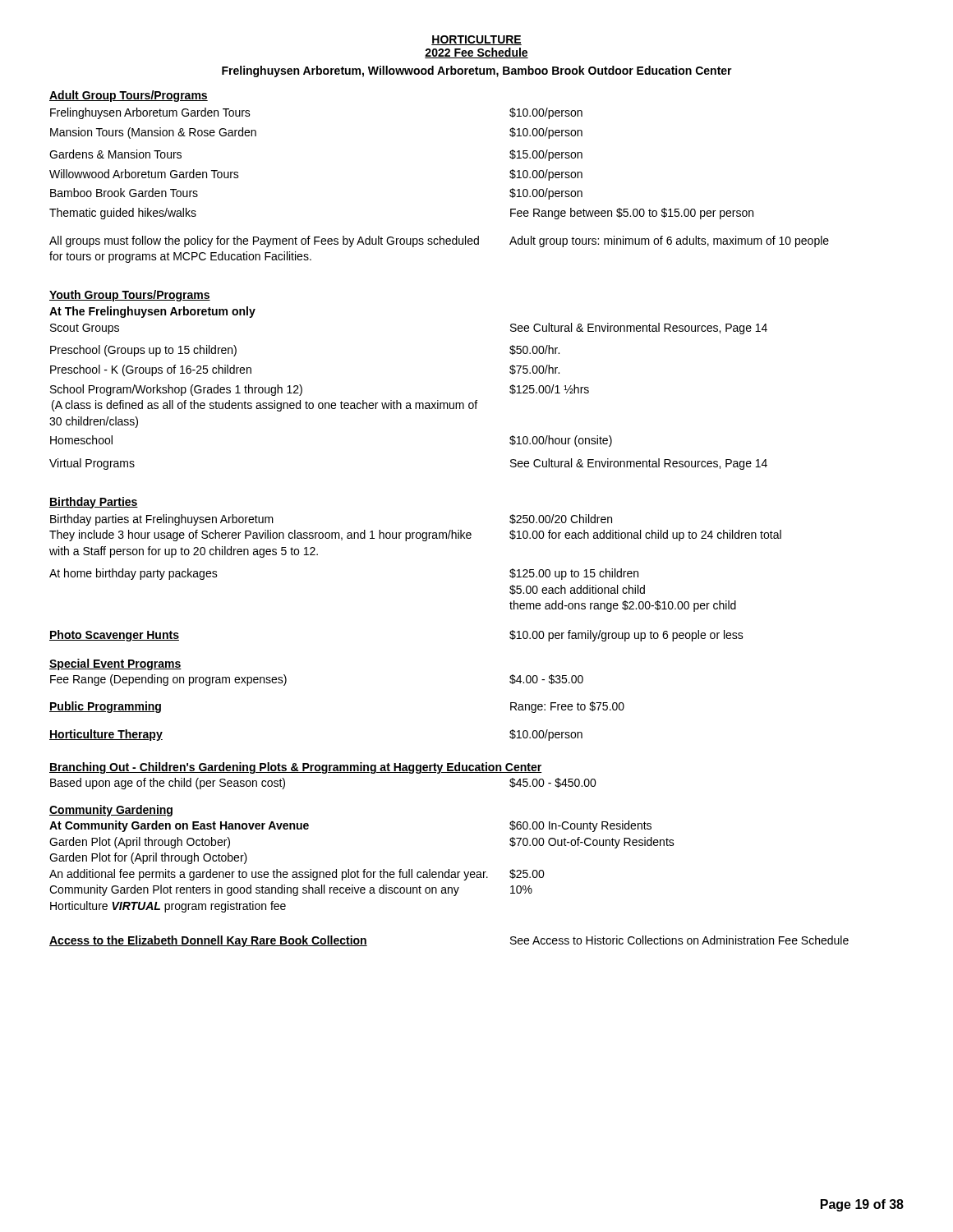Find the region starting "At The Frelinghuysen"
Screen dimensions: 1232x953
(152, 311)
